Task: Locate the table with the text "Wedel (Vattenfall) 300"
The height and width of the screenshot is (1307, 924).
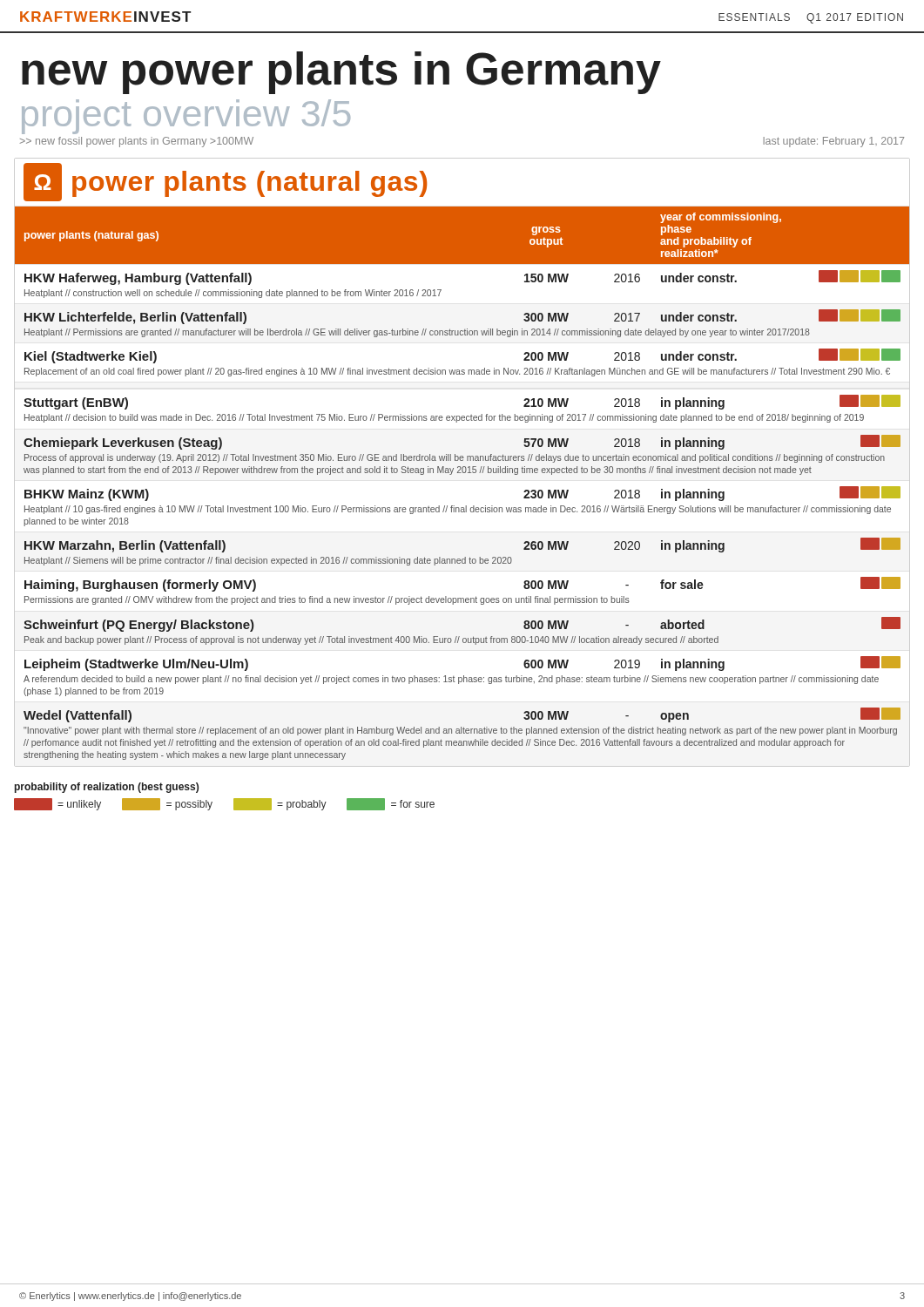Action: [462, 734]
